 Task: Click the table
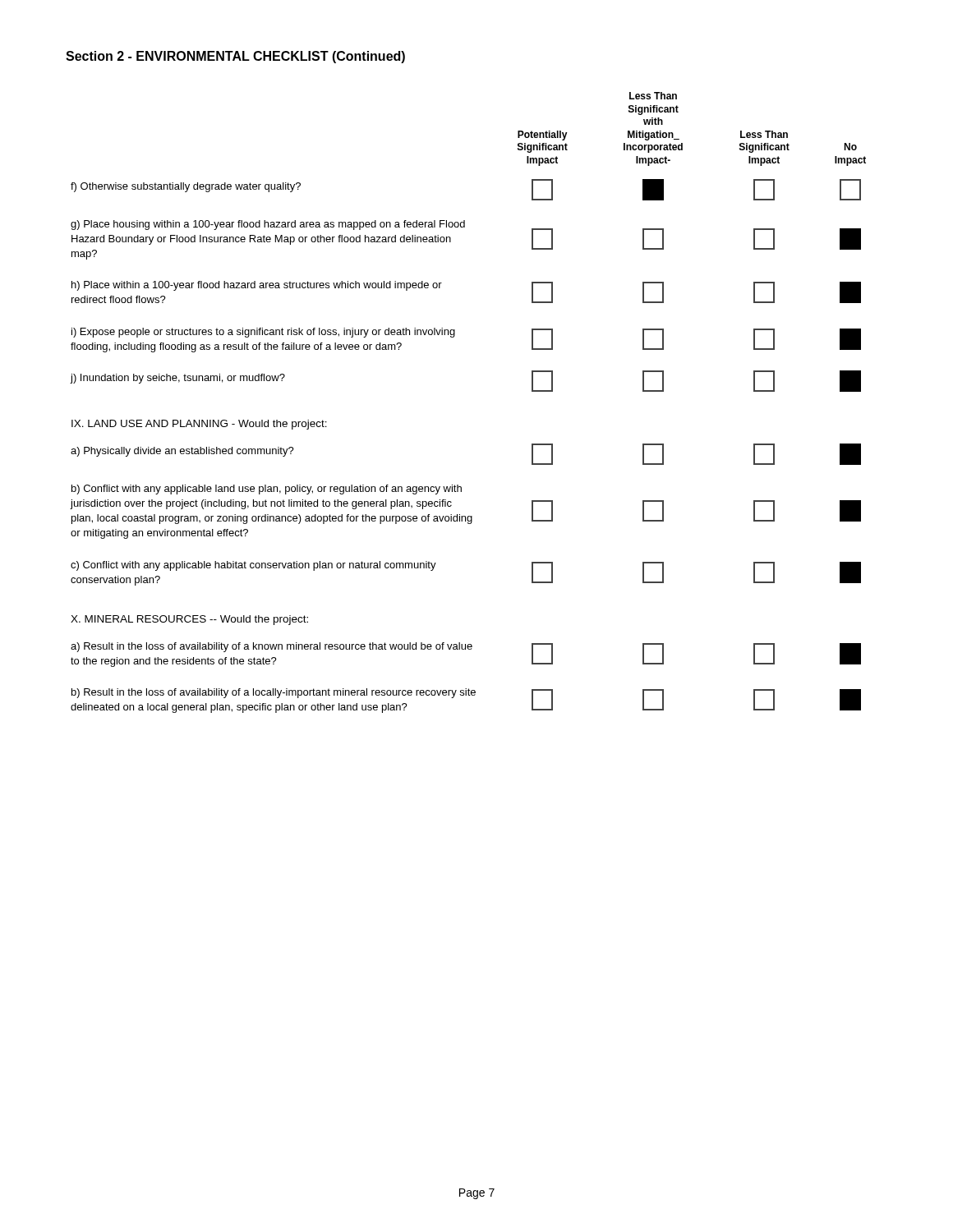[x=476, y=405]
